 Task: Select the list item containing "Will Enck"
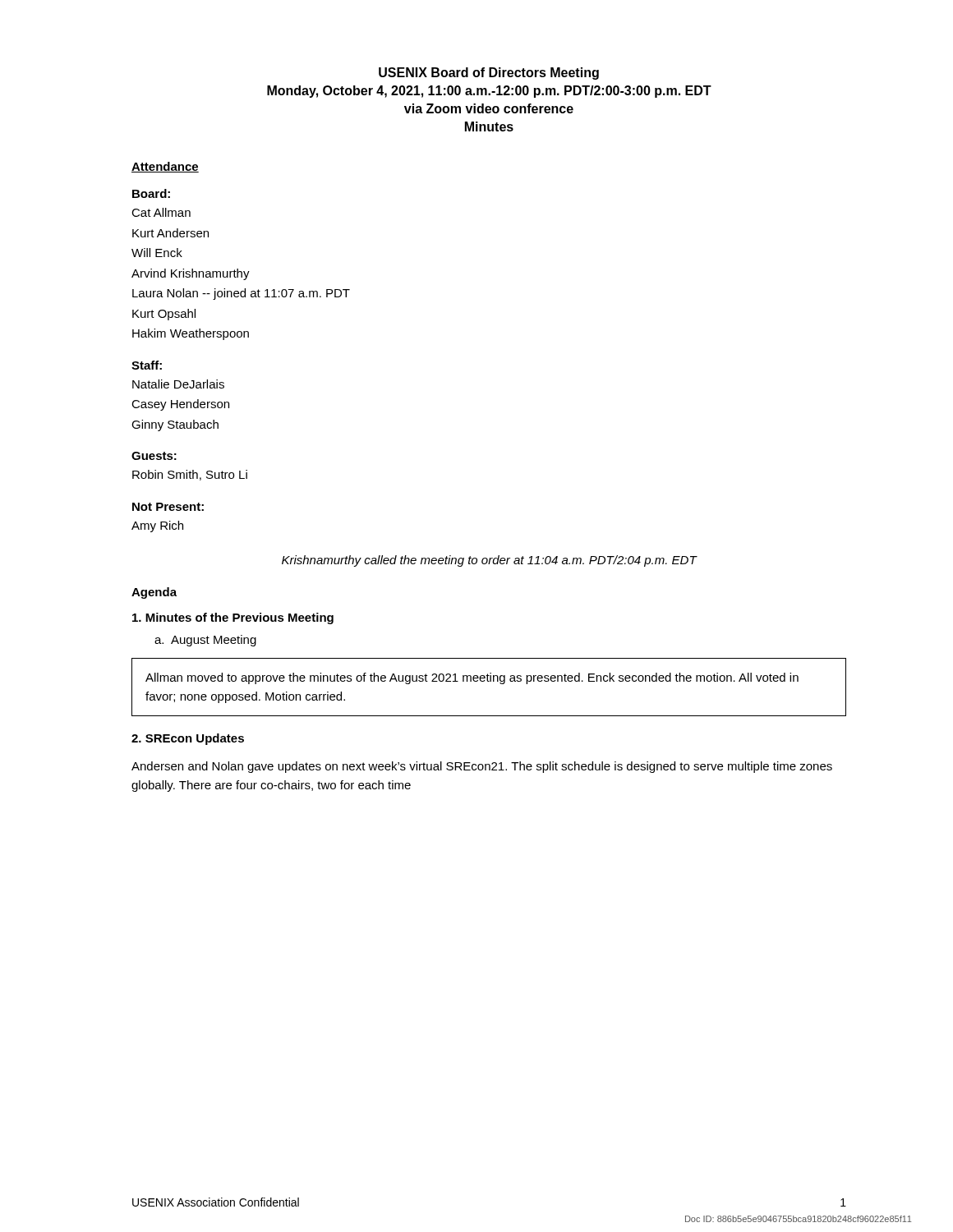(x=157, y=253)
